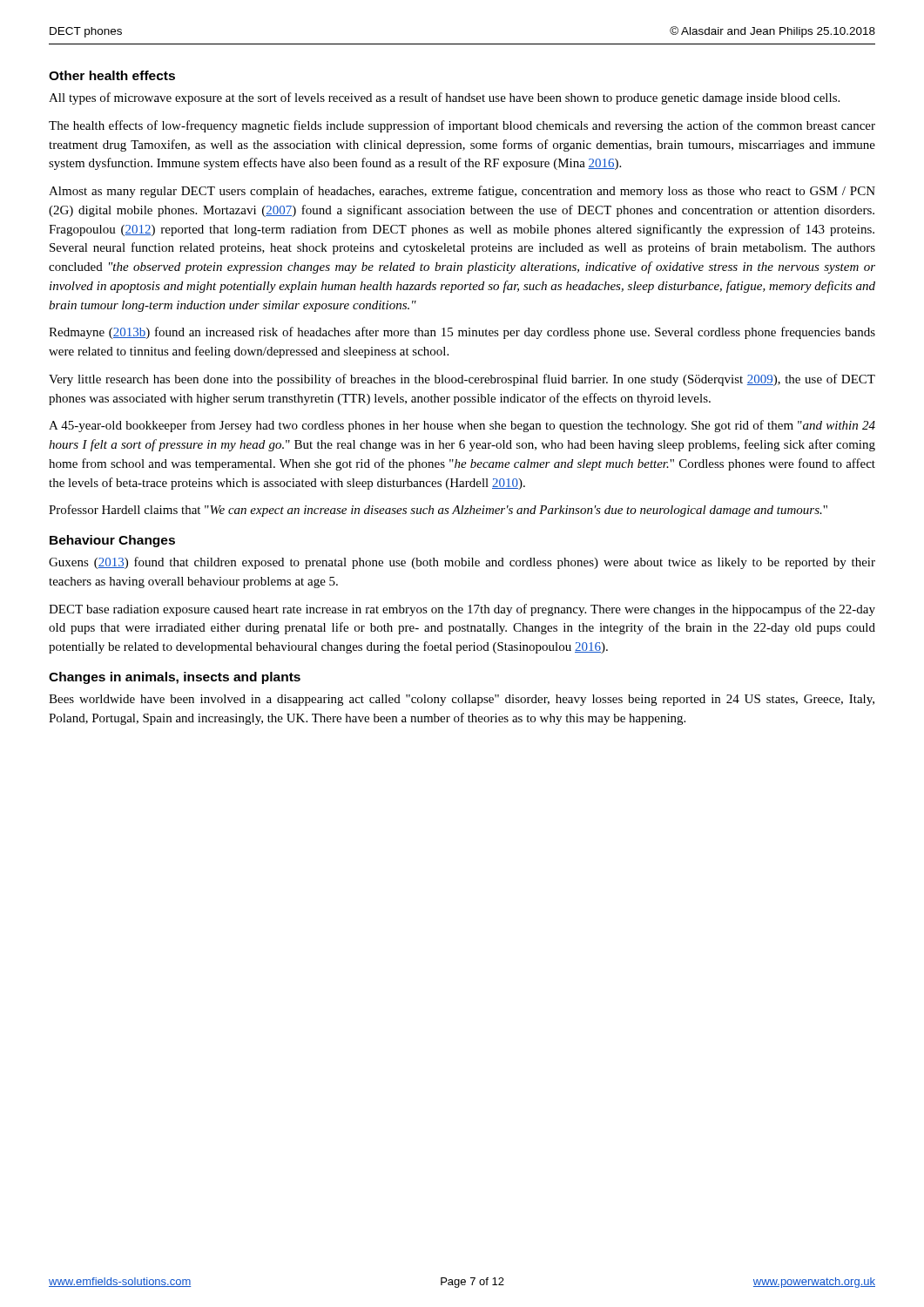Image resolution: width=924 pixels, height=1307 pixels.
Task: Where is the passage that starts "Very little research"?
Action: pyautogui.click(x=462, y=388)
